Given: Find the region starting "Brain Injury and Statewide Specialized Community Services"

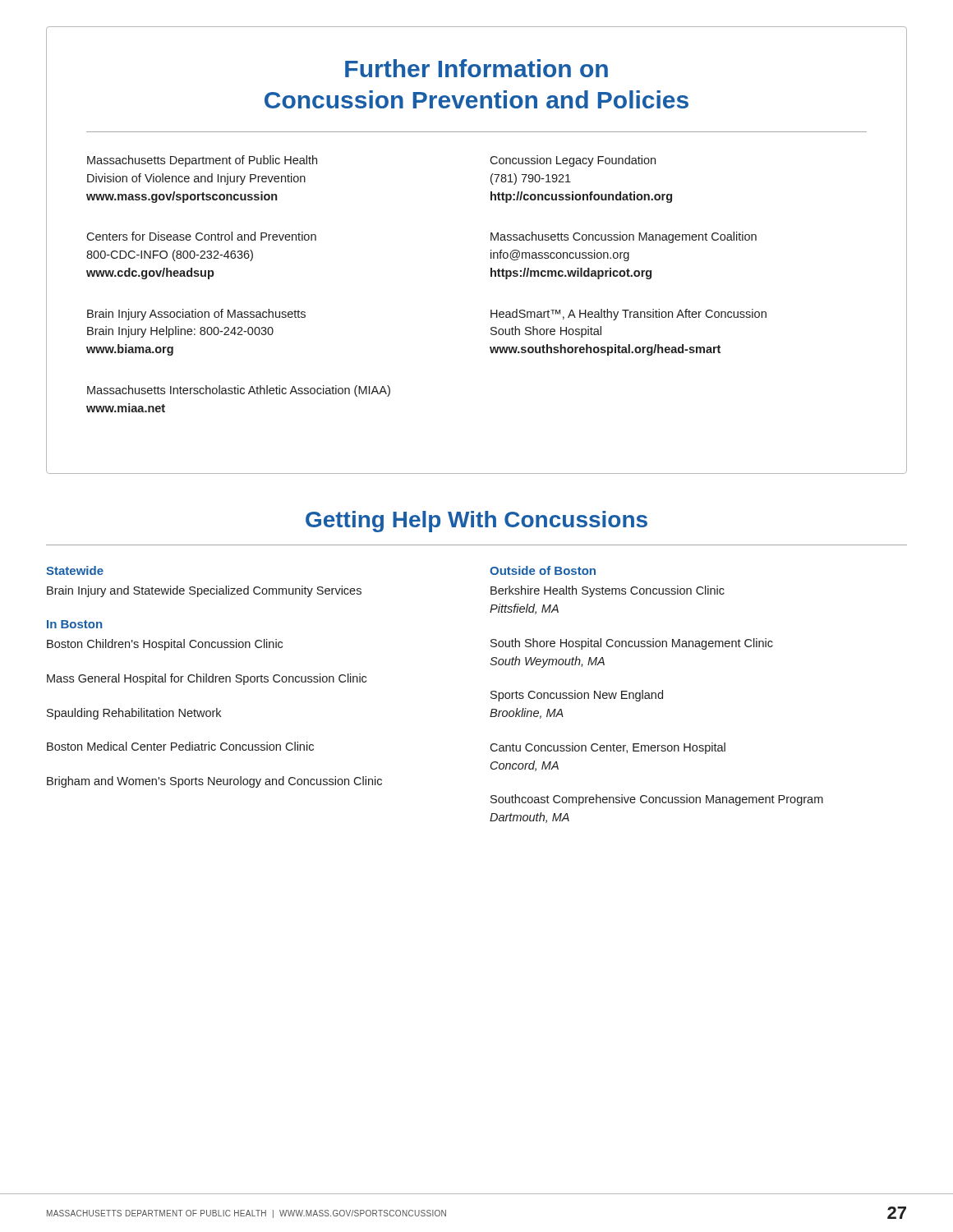Looking at the screenshot, I should pos(255,591).
